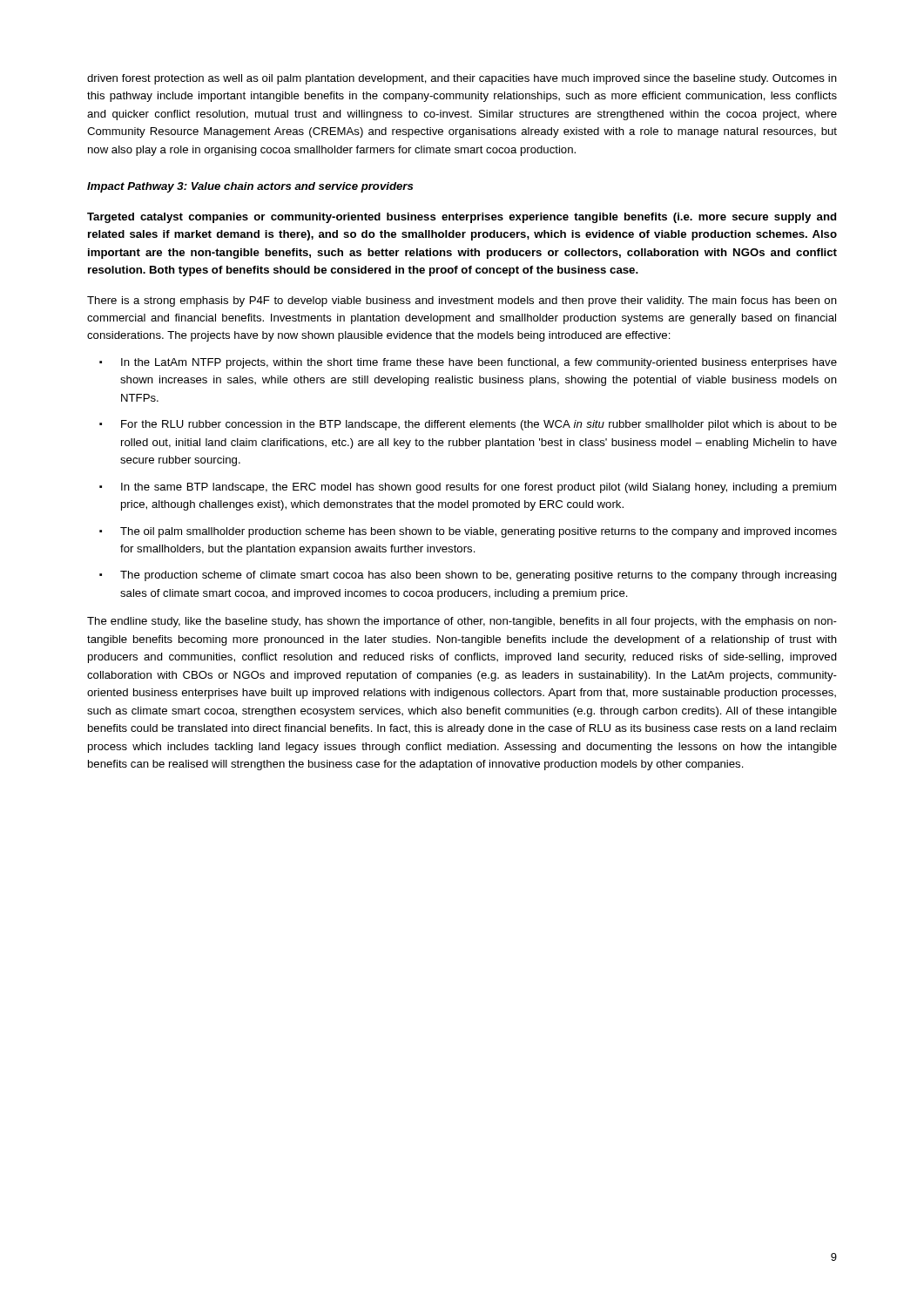Image resolution: width=924 pixels, height=1307 pixels.
Task: Locate the block of text that opens with "The endline study, like the baseline study, has"
Action: pos(462,692)
